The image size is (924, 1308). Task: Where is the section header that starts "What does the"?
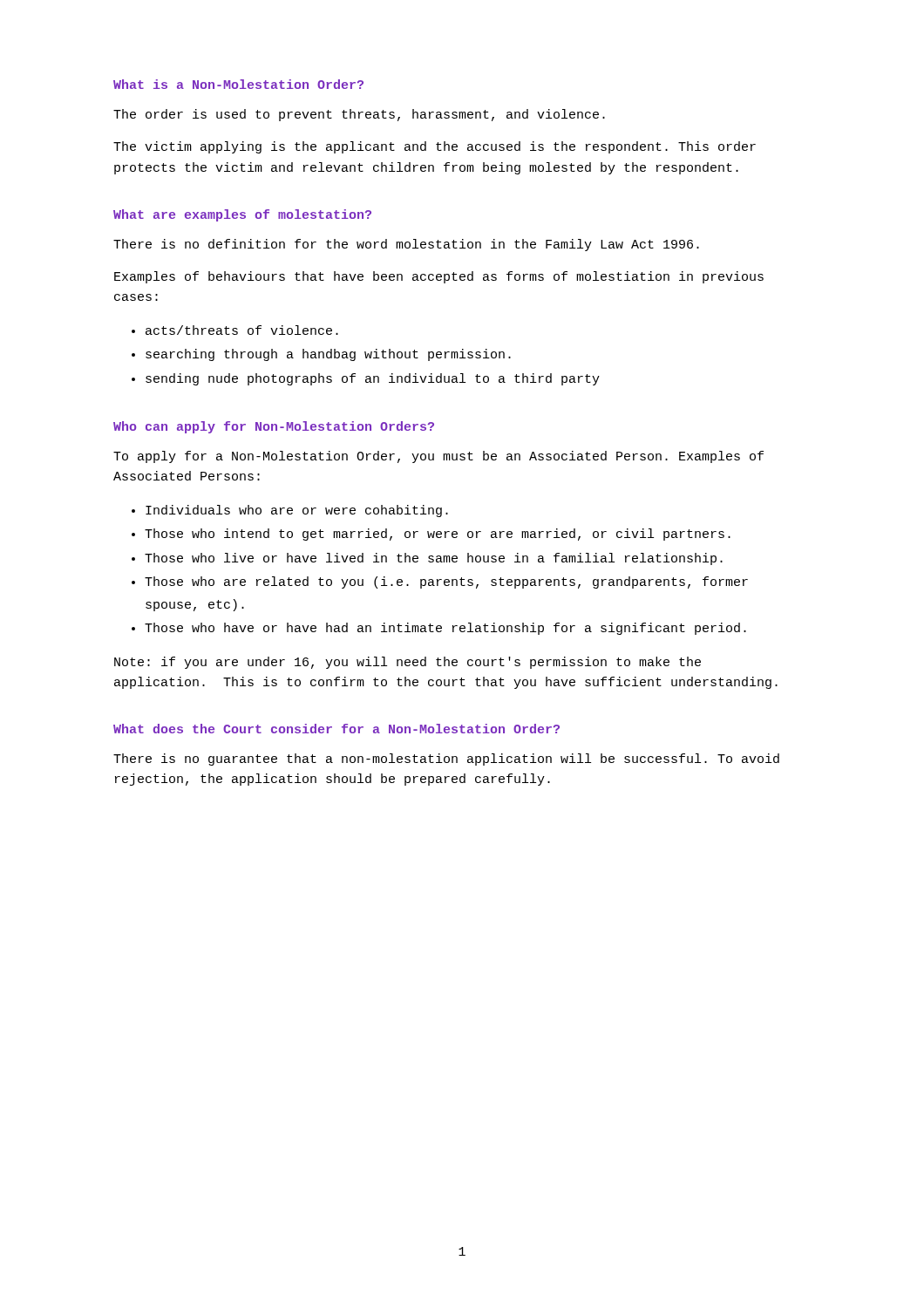click(x=337, y=730)
